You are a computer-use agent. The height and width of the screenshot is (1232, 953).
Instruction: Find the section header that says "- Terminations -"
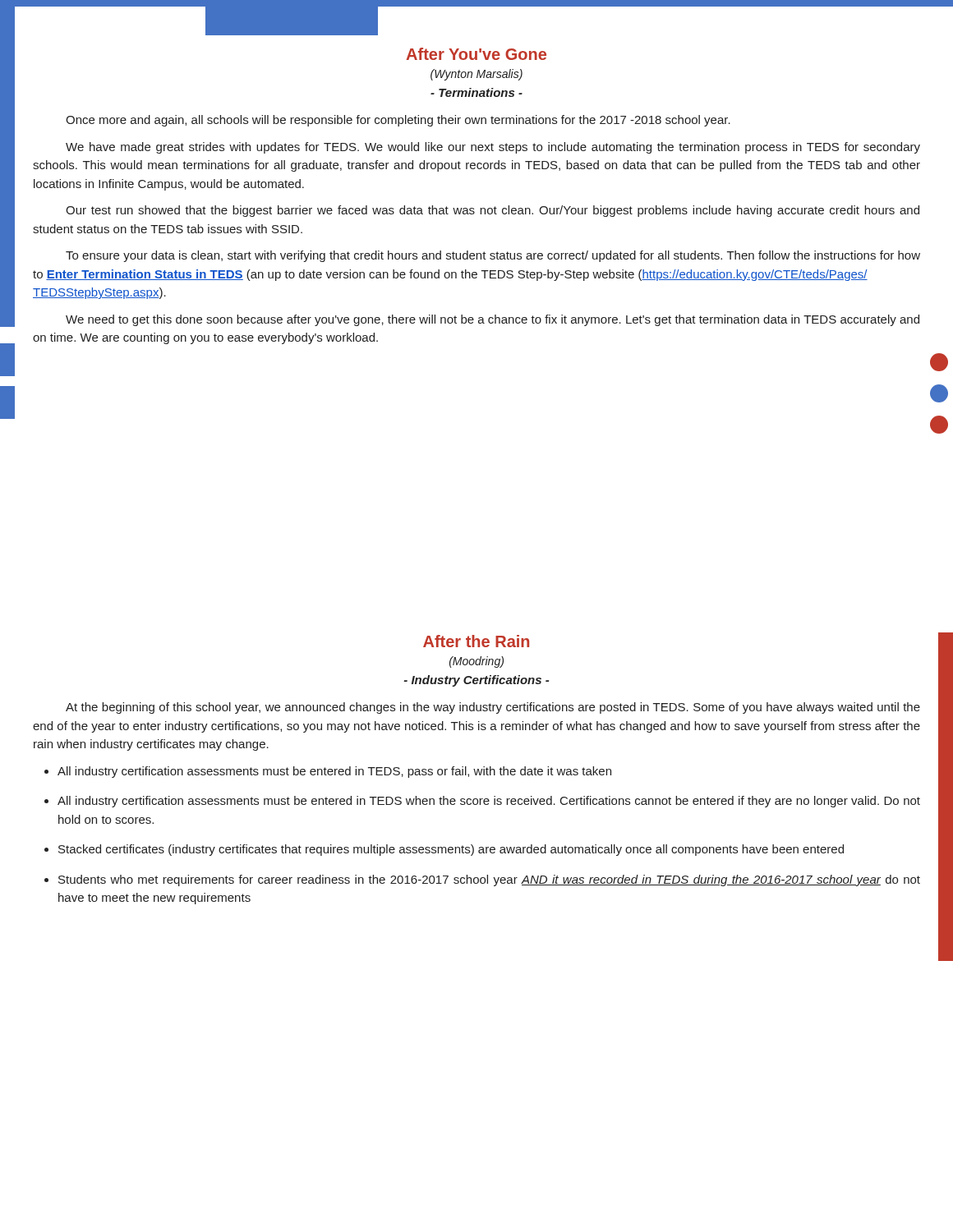pyautogui.click(x=476, y=92)
